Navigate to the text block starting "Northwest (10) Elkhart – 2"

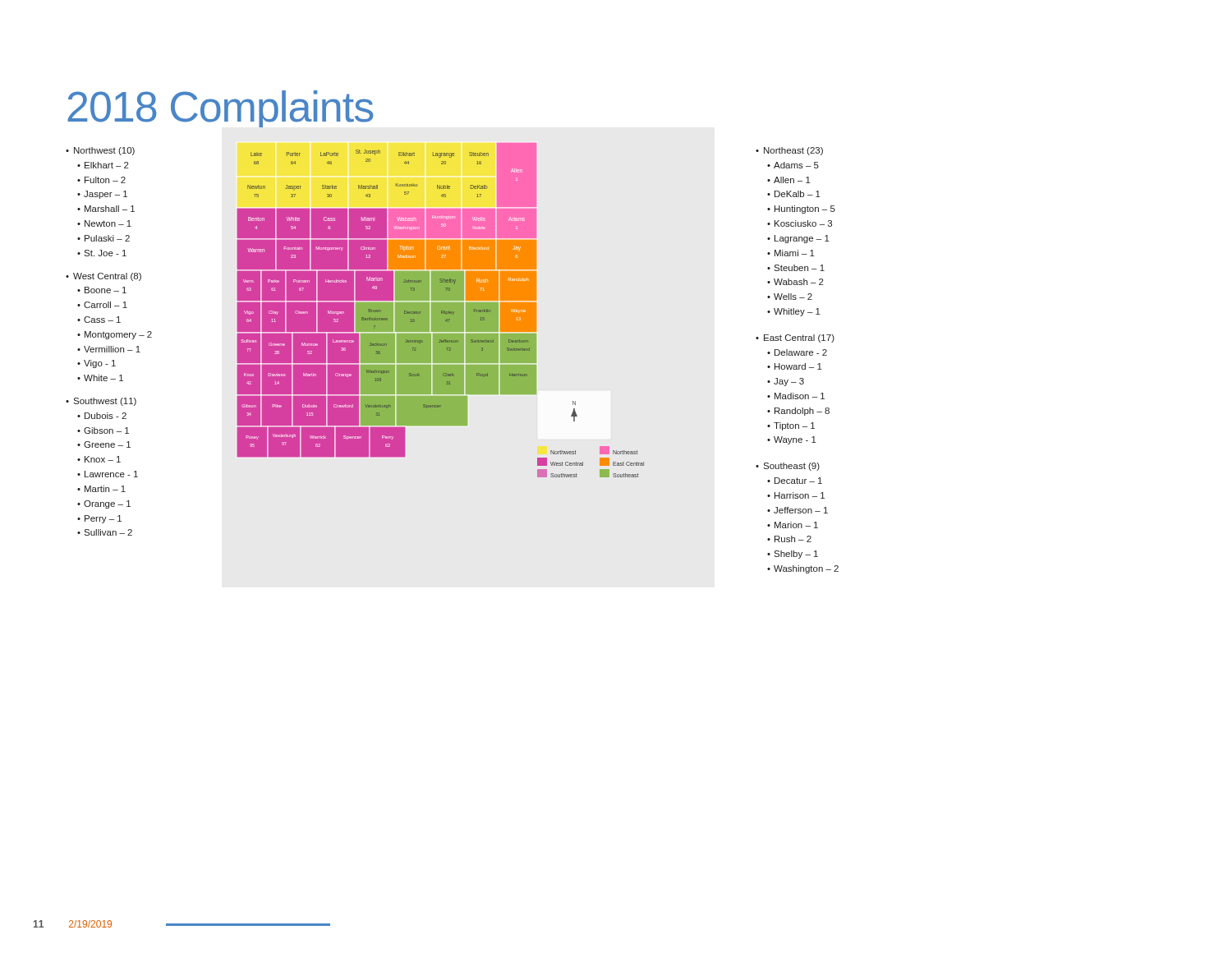(148, 342)
